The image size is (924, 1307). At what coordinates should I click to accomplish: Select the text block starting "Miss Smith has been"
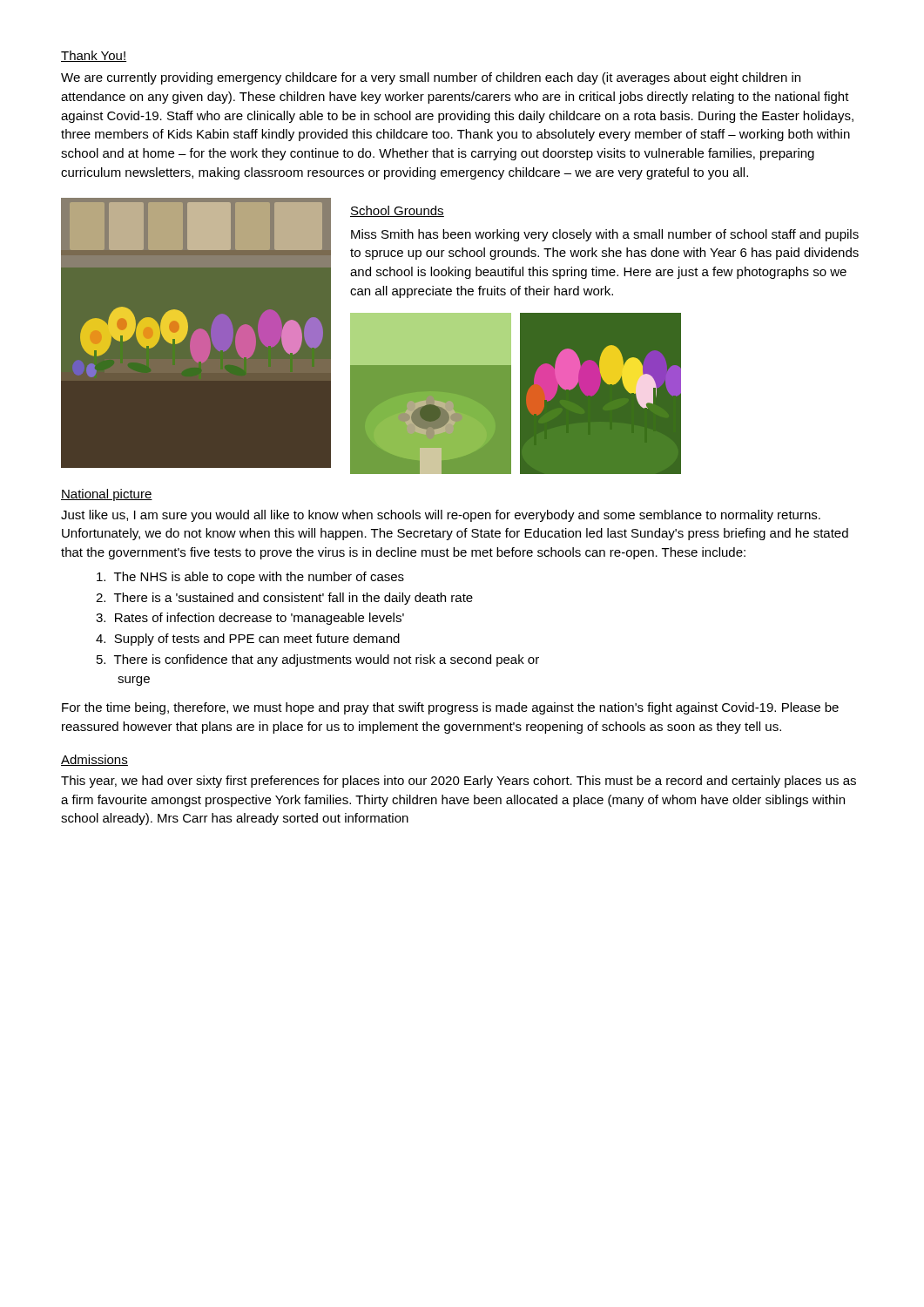click(605, 262)
